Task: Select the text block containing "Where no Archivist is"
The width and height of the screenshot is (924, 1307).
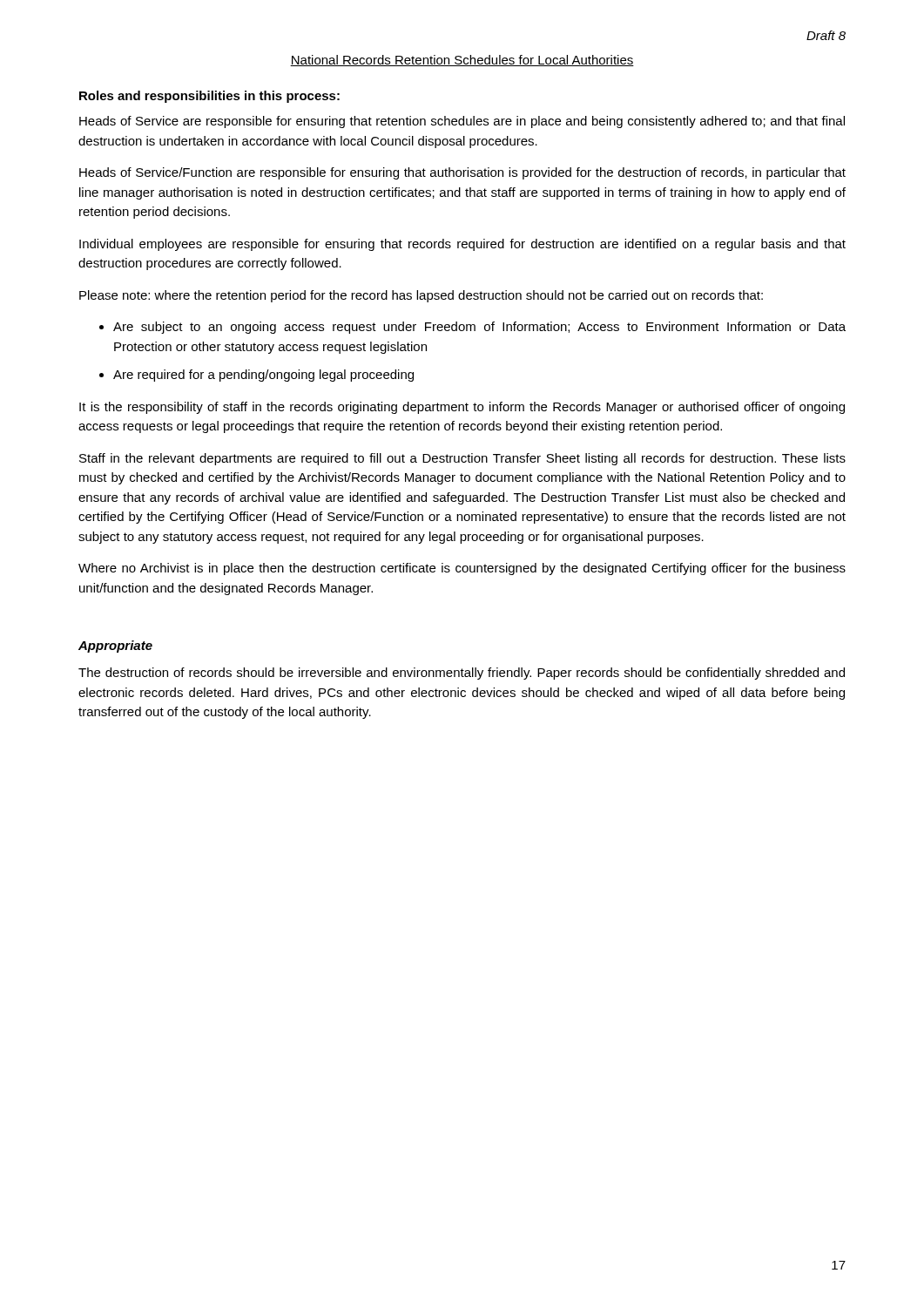Action: (462, 577)
